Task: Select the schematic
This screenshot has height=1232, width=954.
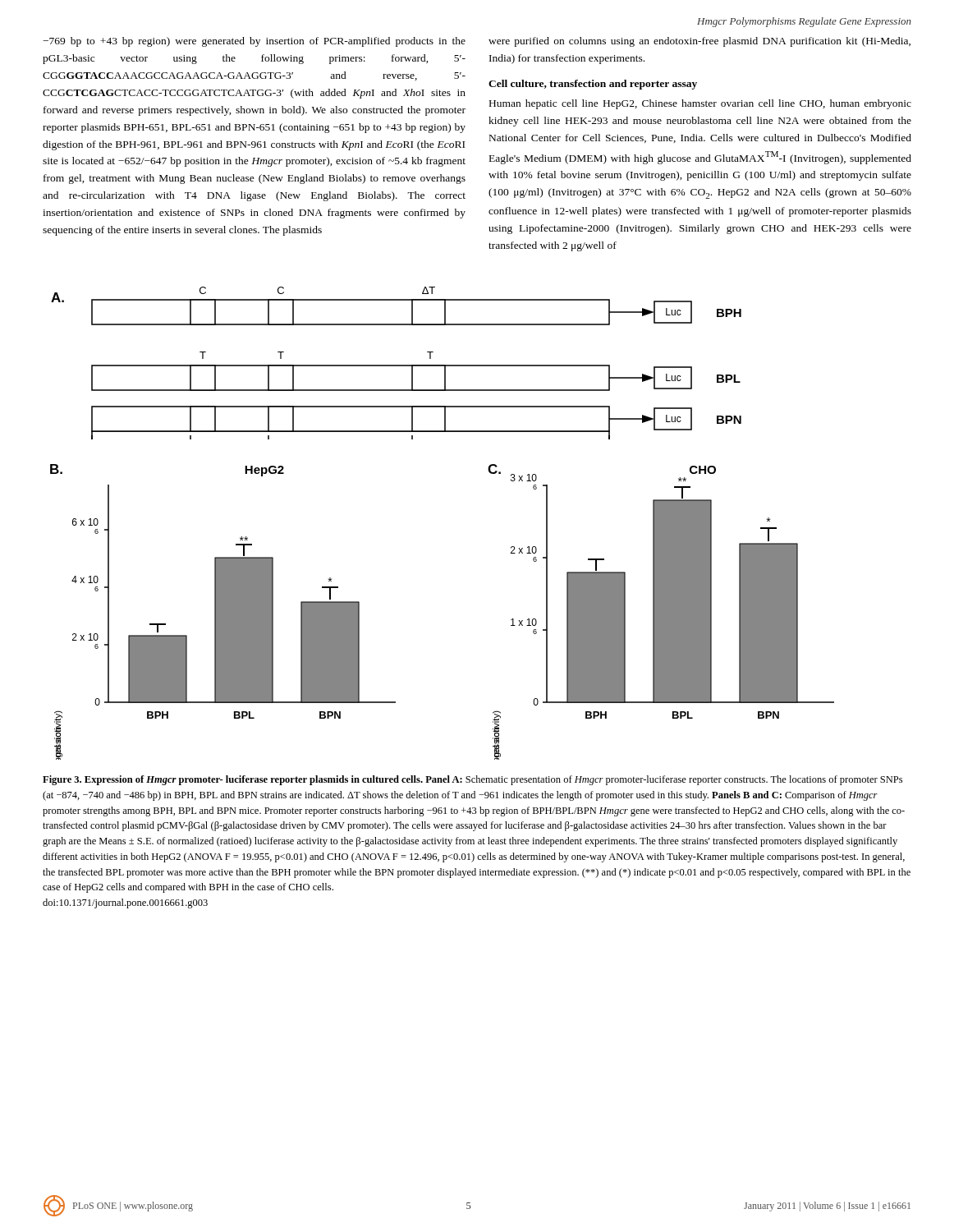Action: (x=477, y=359)
